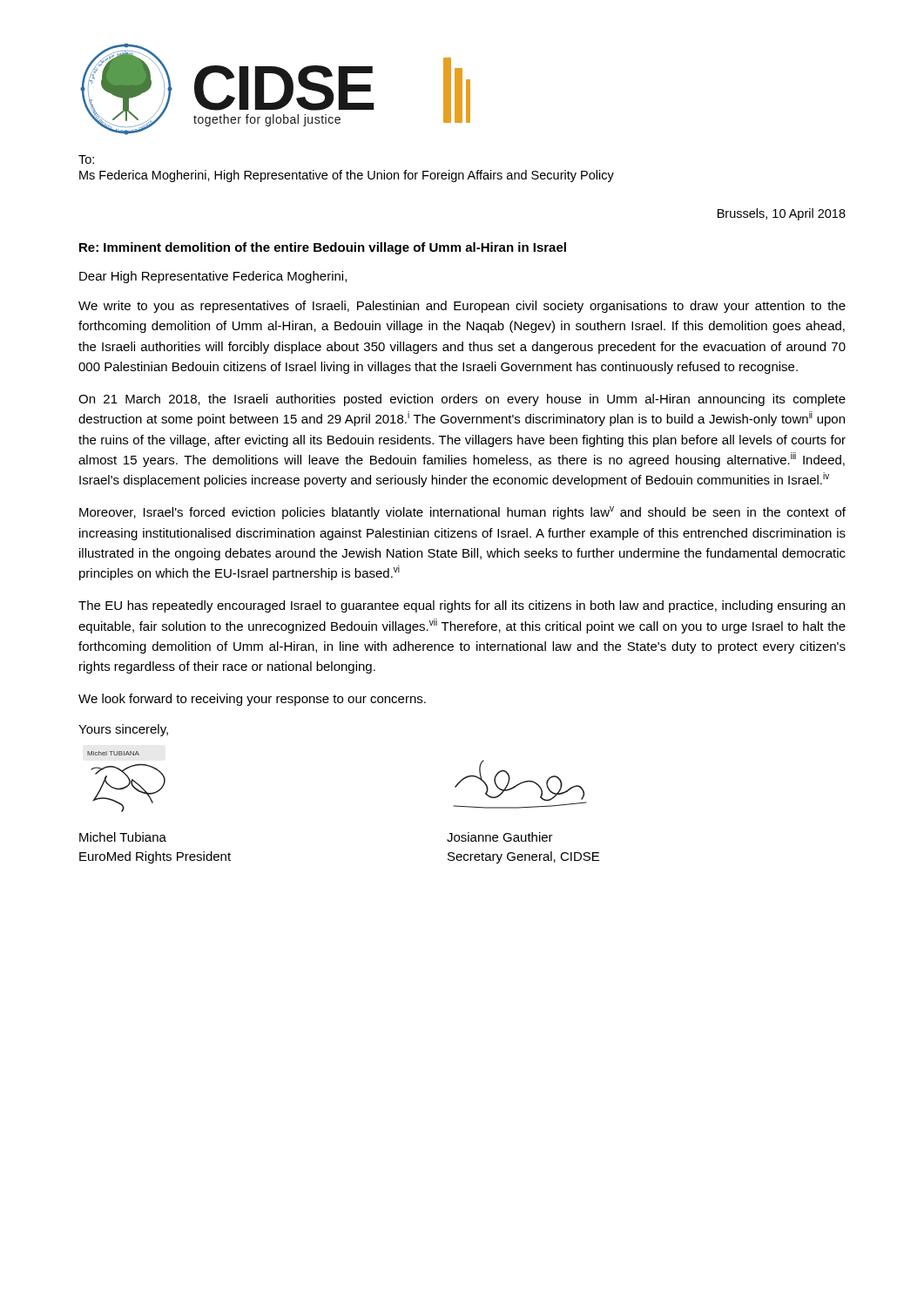Find the text block with the text "On 21 March"
The height and width of the screenshot is (1307, 924).
click(462, 439)
